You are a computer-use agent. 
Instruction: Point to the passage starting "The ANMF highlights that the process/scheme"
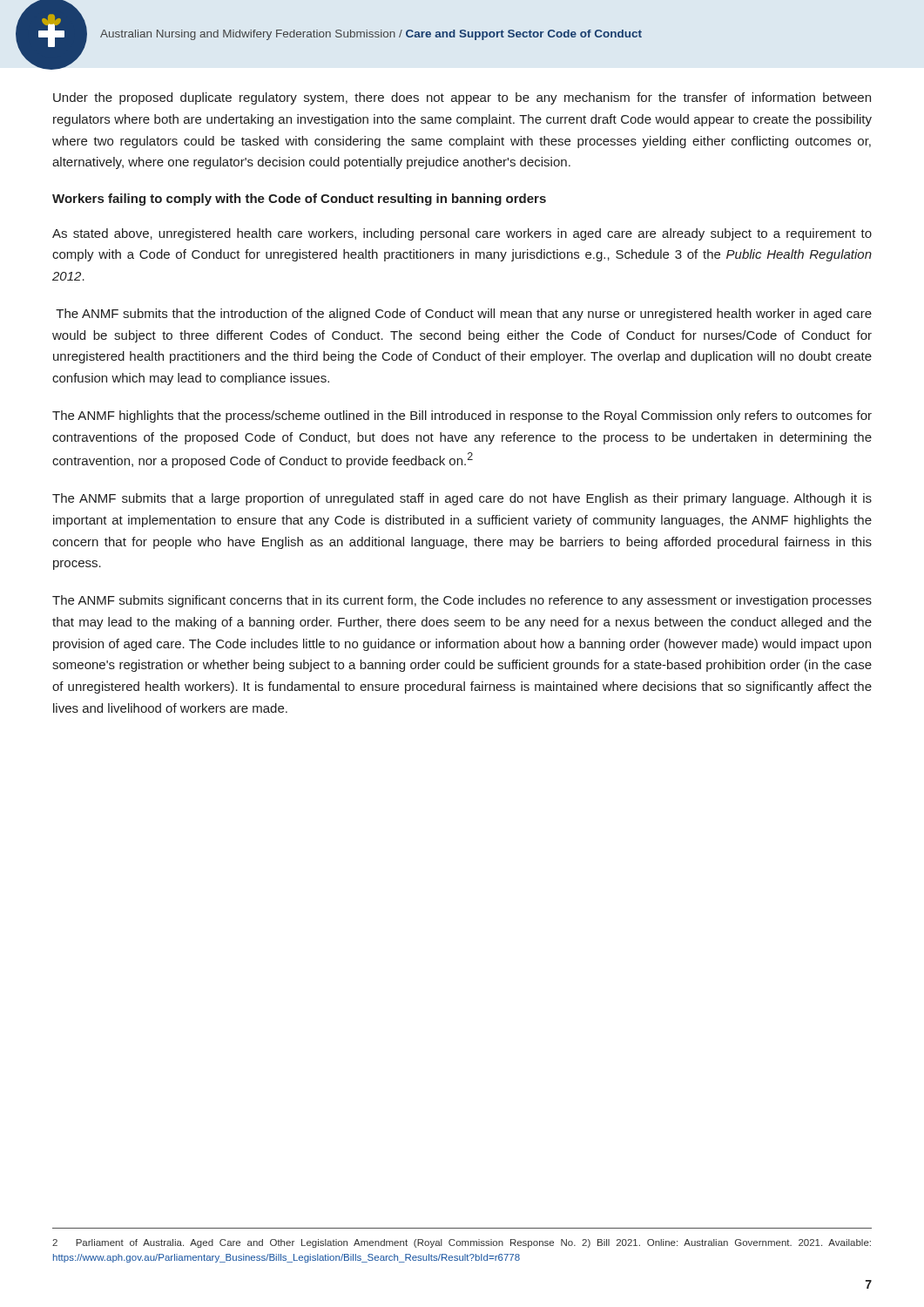tap(462, 439)
